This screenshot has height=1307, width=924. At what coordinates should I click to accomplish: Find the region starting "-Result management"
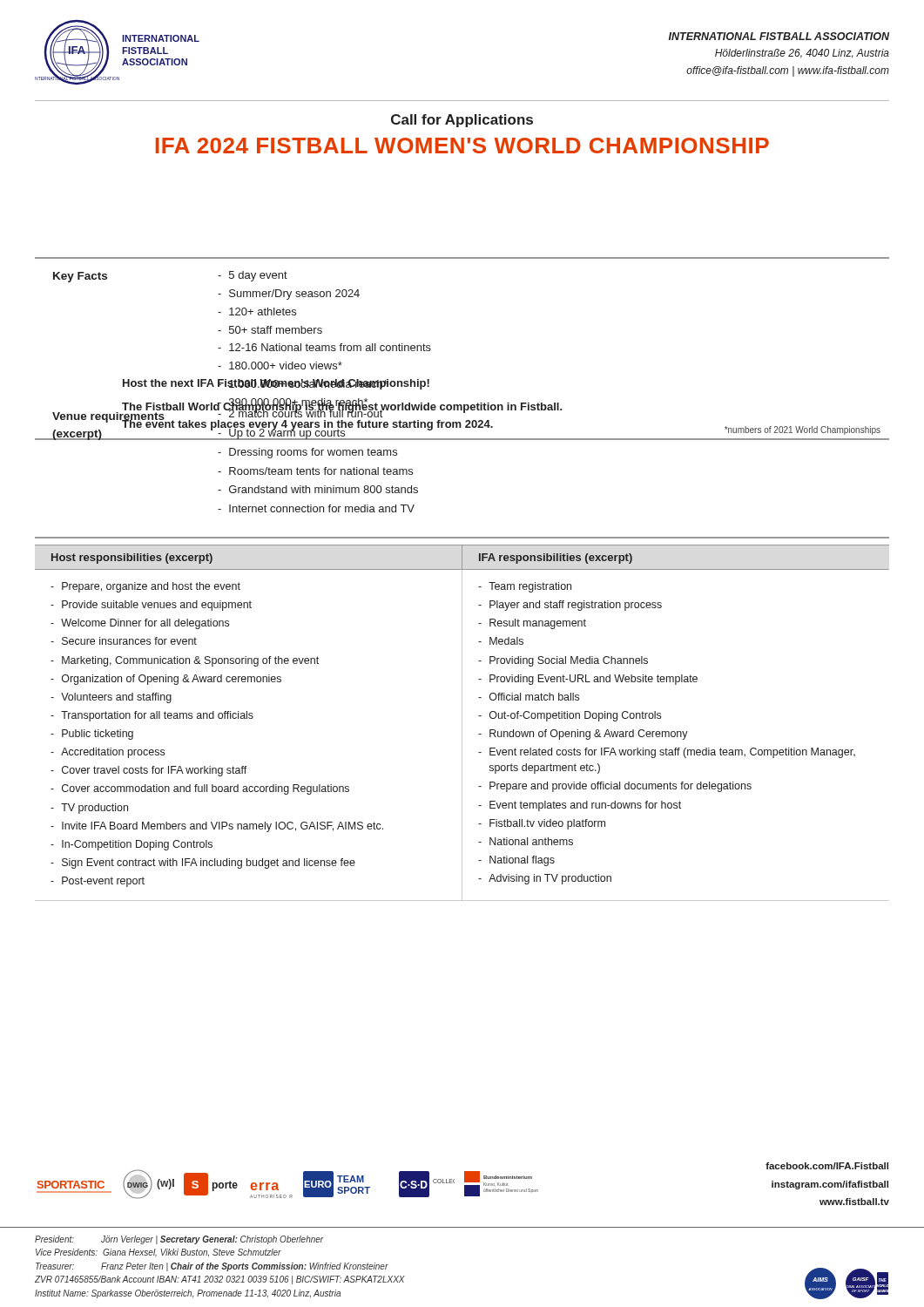click(532, 623)
